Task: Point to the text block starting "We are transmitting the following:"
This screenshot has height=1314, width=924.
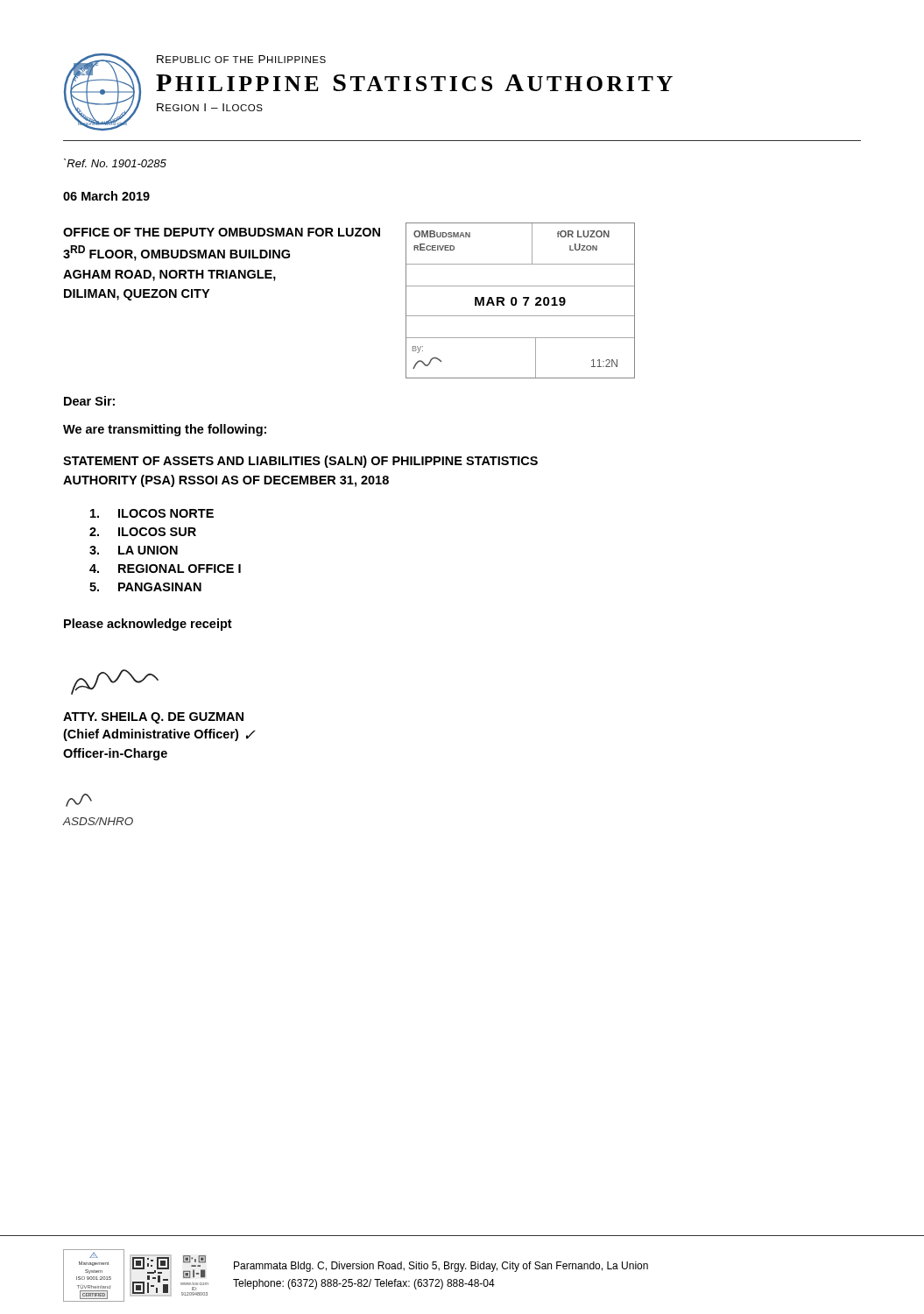Action: 165,429
